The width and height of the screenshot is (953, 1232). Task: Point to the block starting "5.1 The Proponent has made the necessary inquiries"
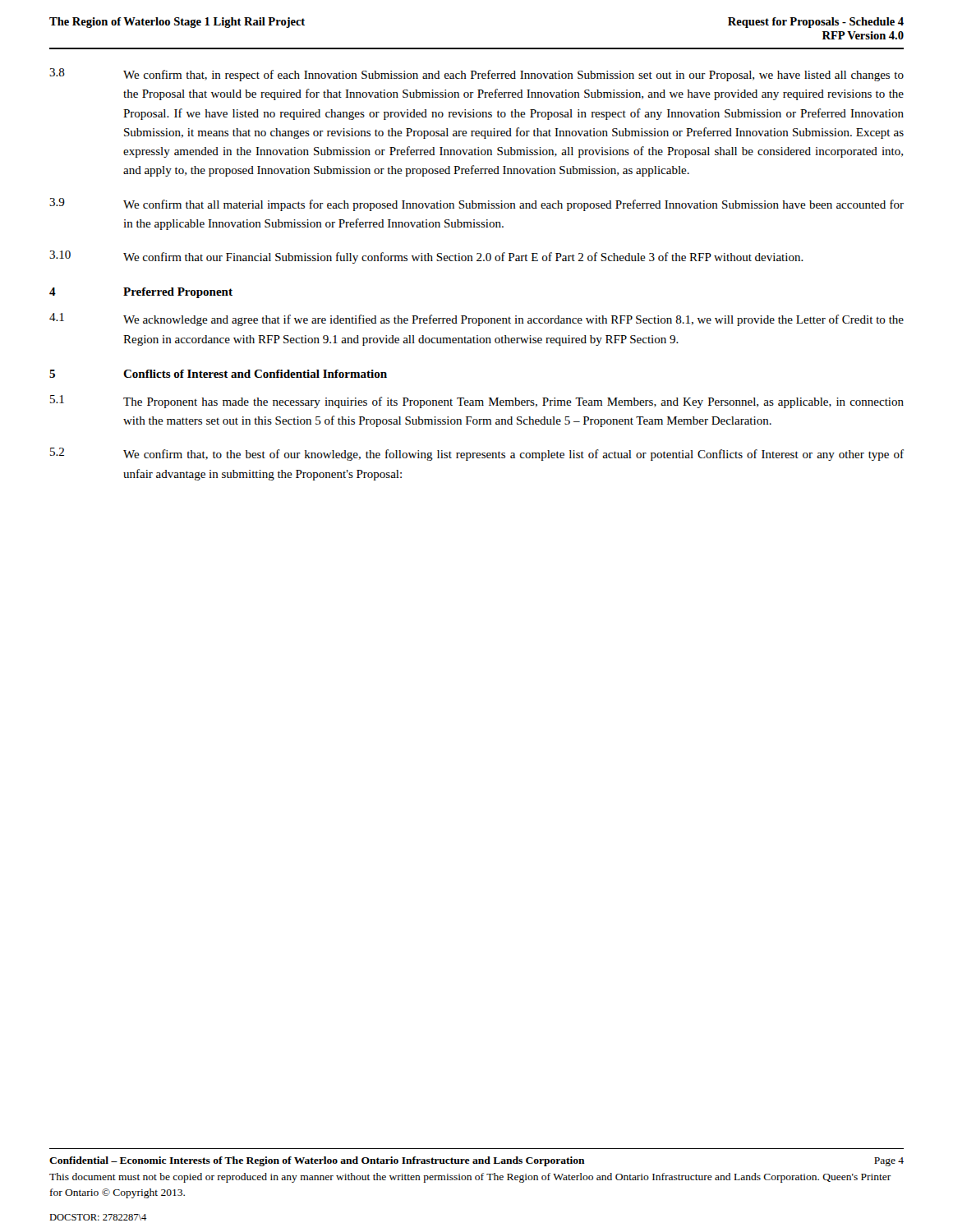point(476,411)
